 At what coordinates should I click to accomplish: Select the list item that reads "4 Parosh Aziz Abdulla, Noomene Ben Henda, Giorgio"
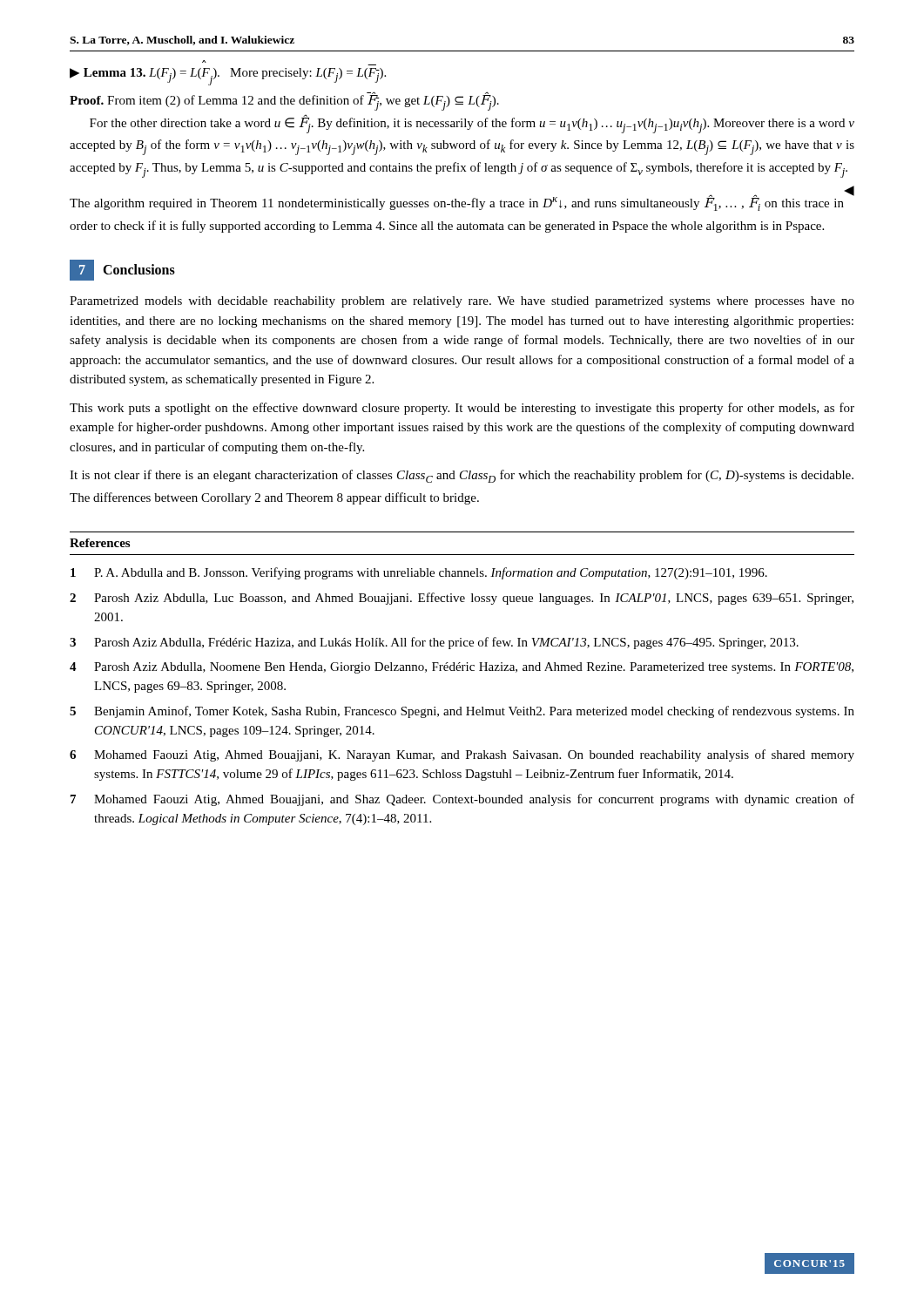click(462, 677)
